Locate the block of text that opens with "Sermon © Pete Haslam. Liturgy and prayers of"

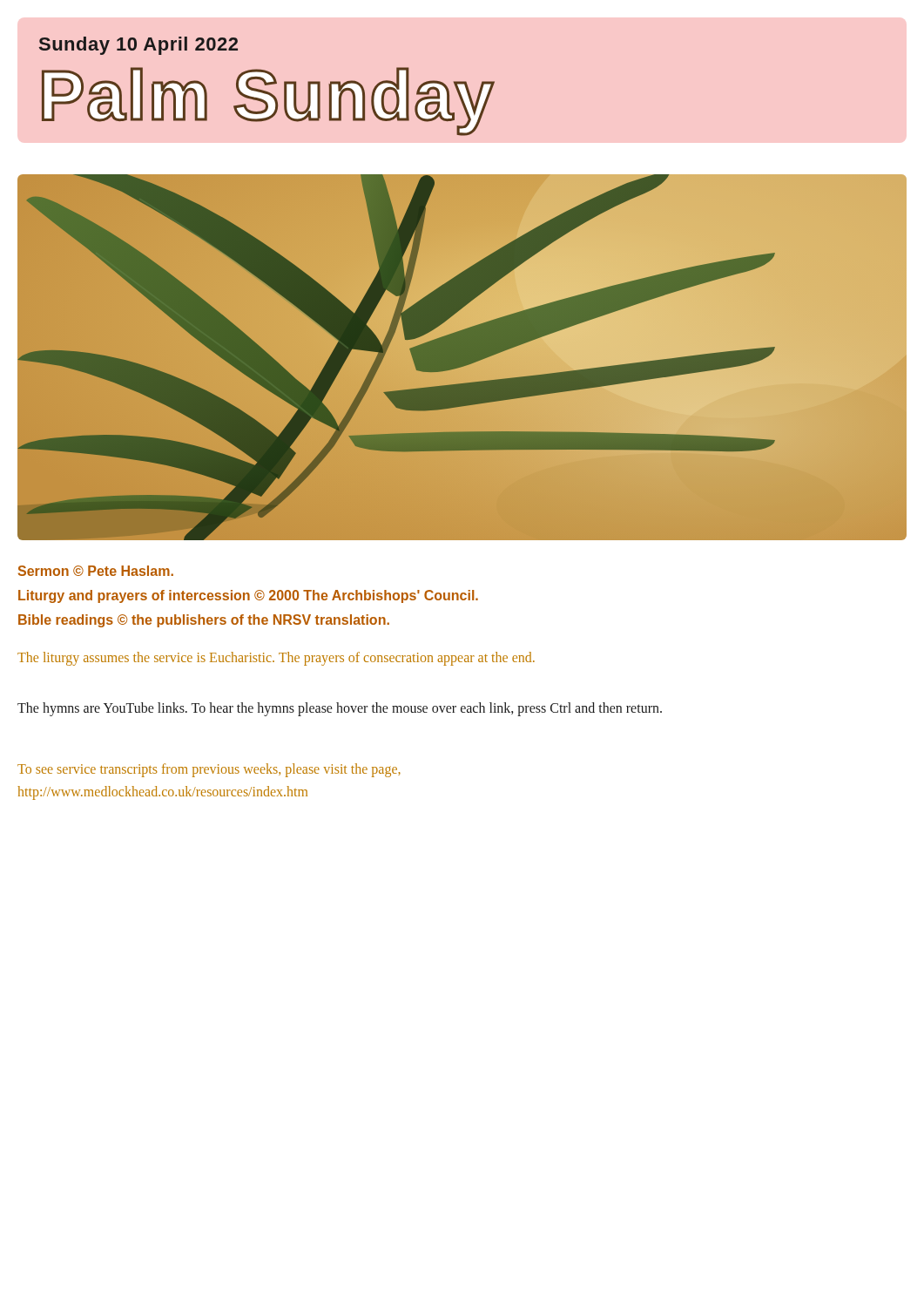[x=248, y=596]
